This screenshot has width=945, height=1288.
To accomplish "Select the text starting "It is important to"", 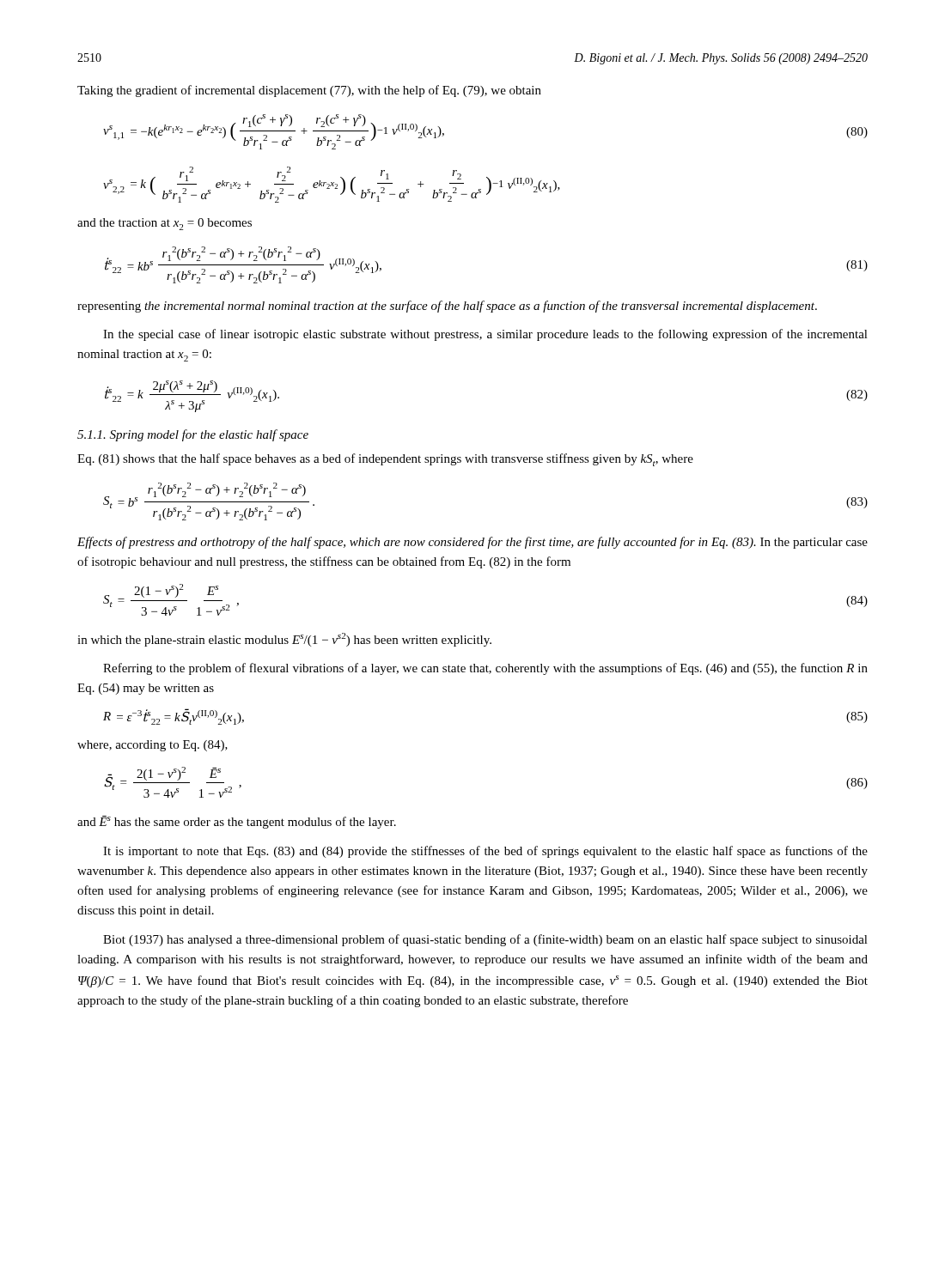I will click(x=472, y=880).
